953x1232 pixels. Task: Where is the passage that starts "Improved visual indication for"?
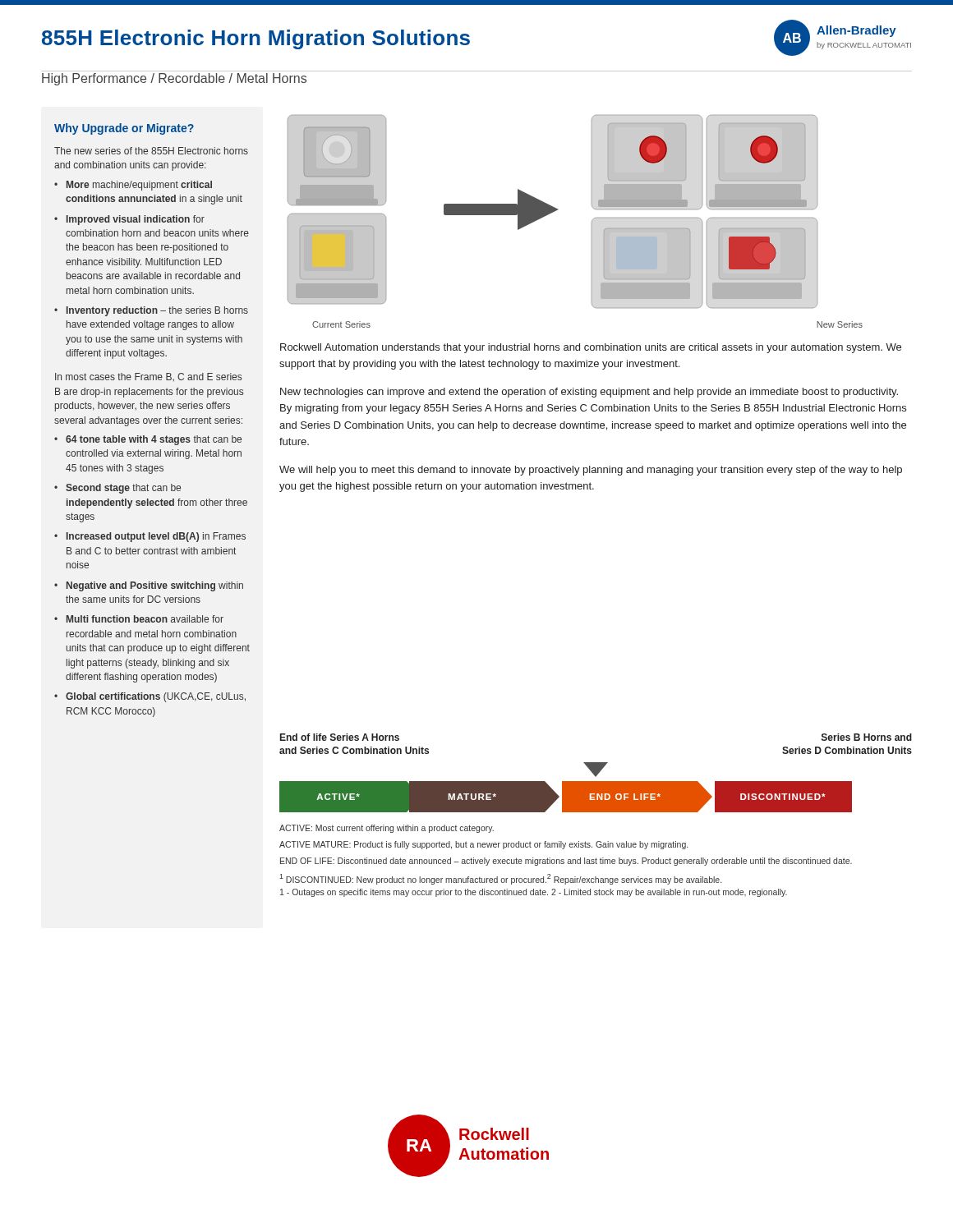(157, 255)
